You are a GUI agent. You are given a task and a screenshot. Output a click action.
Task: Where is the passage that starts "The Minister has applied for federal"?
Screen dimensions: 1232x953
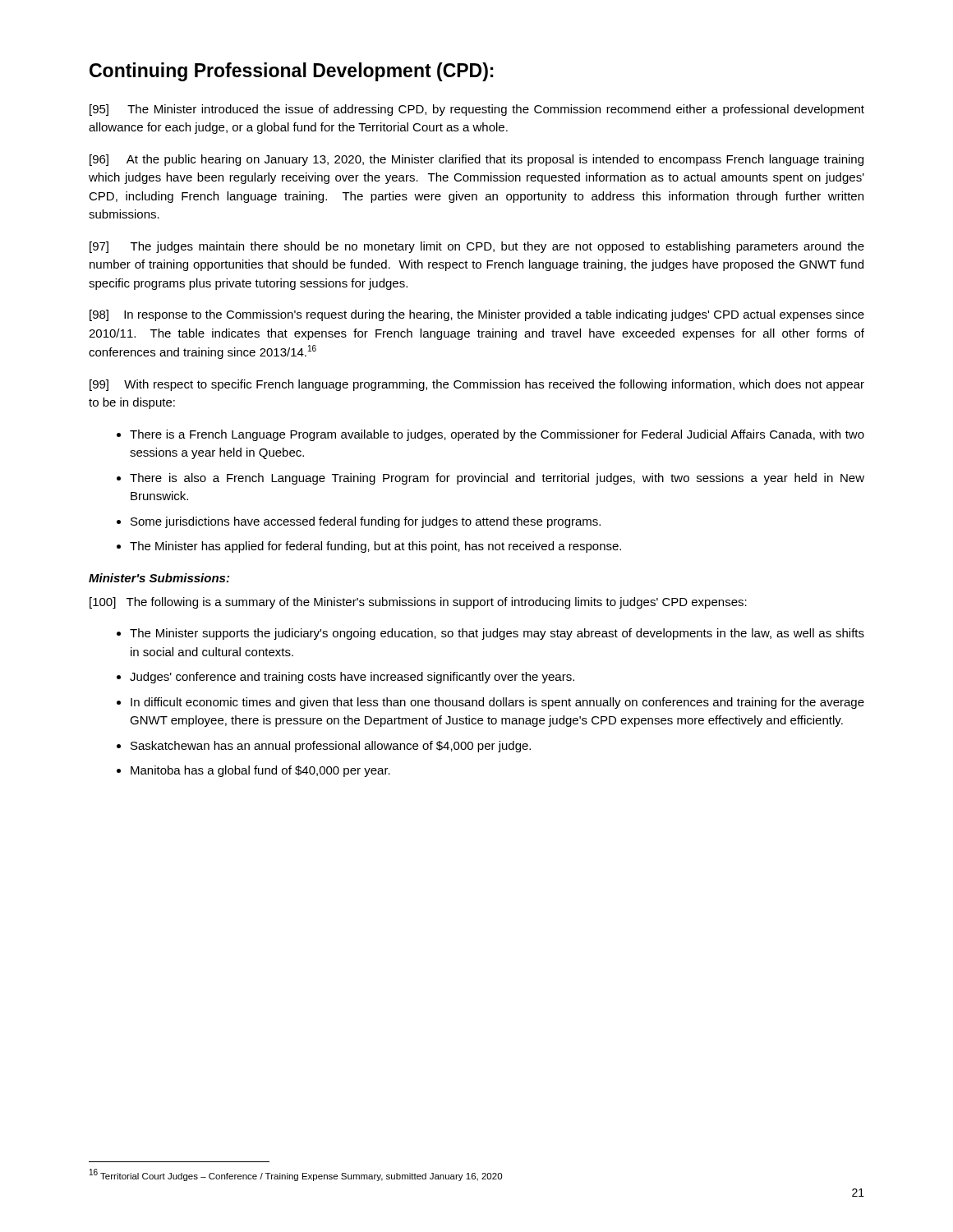[x=376, y=546]
